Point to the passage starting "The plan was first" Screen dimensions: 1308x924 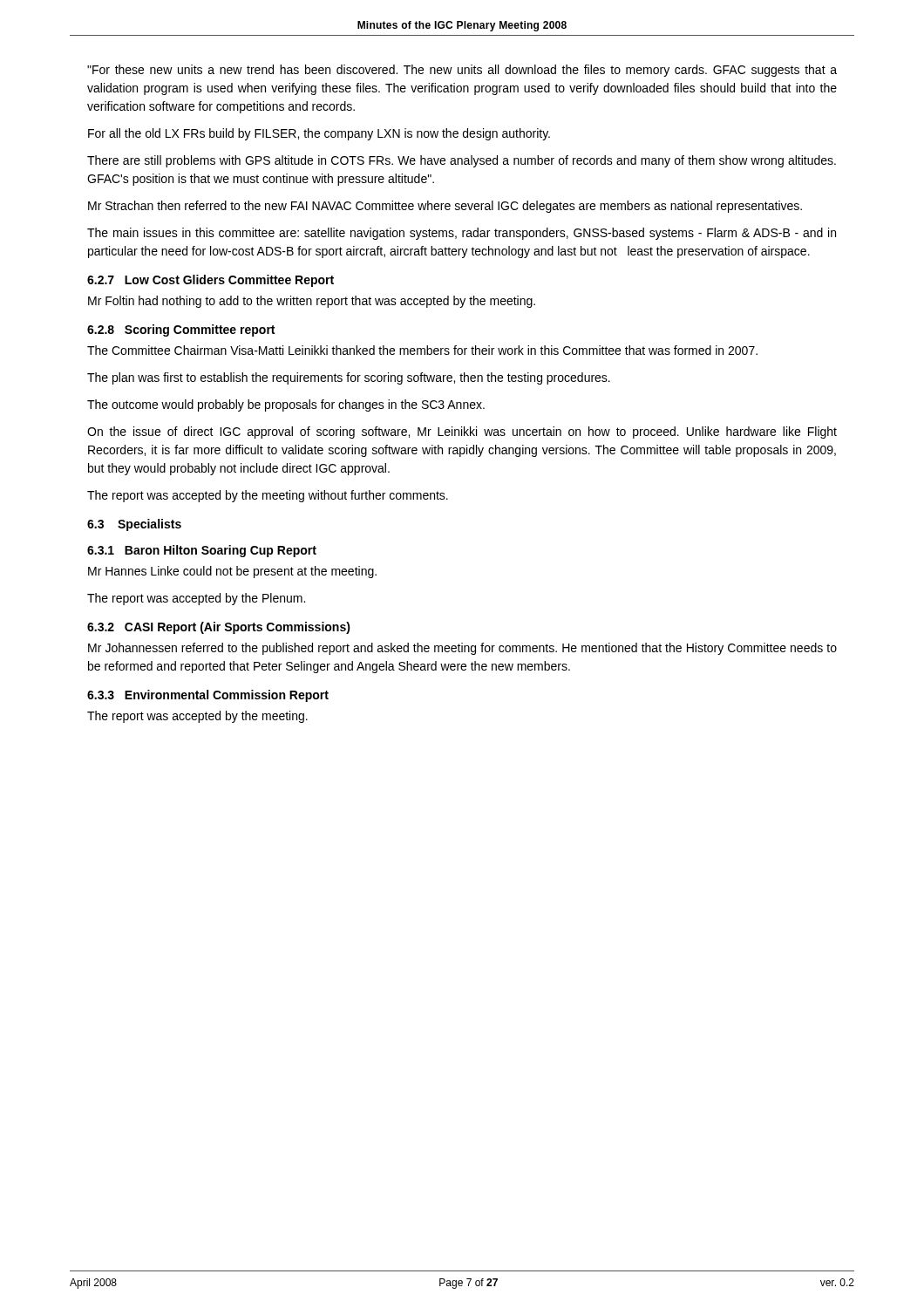pos(349,378)
